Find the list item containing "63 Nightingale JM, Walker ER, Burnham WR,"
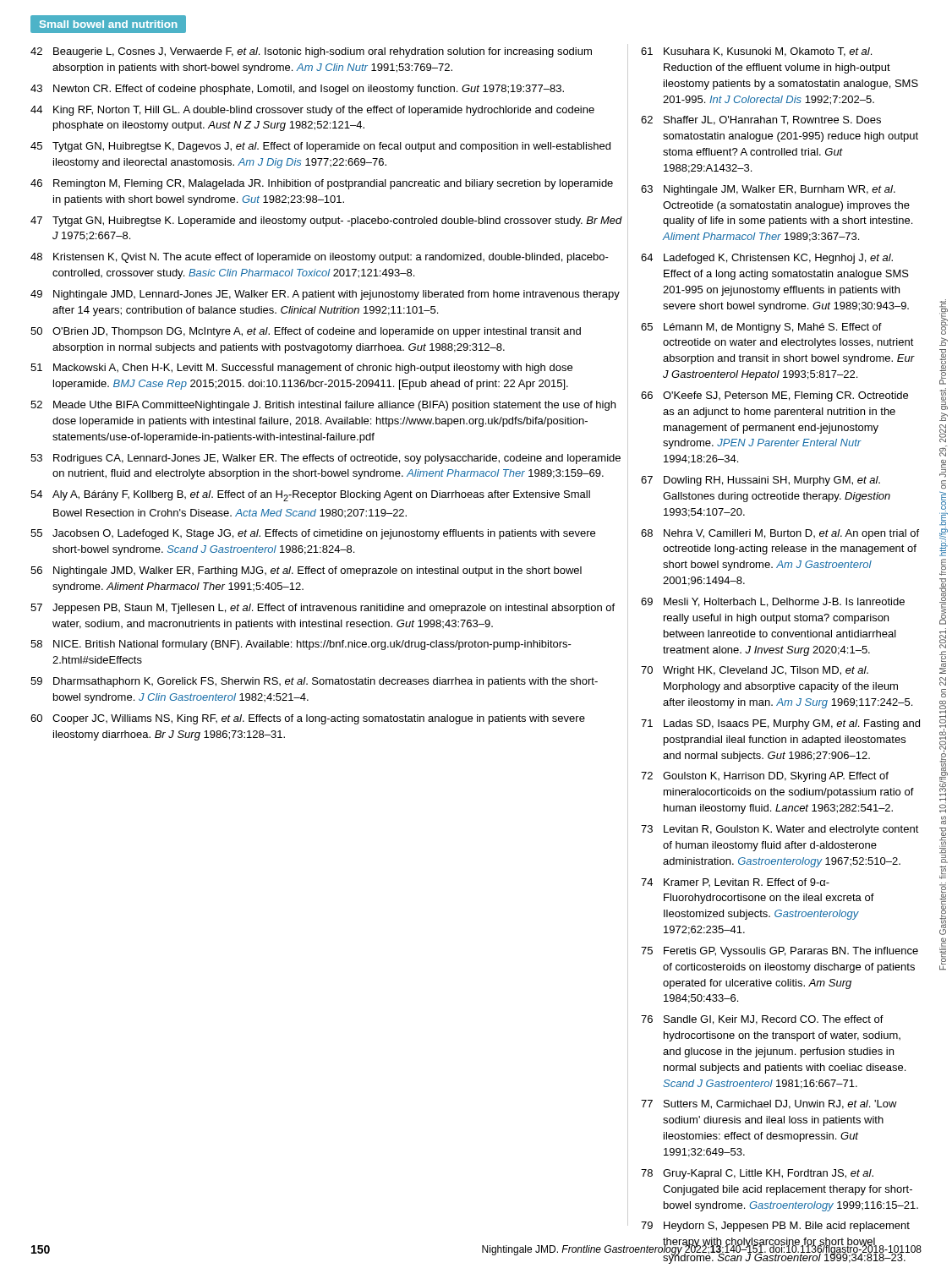 point(781,213)
